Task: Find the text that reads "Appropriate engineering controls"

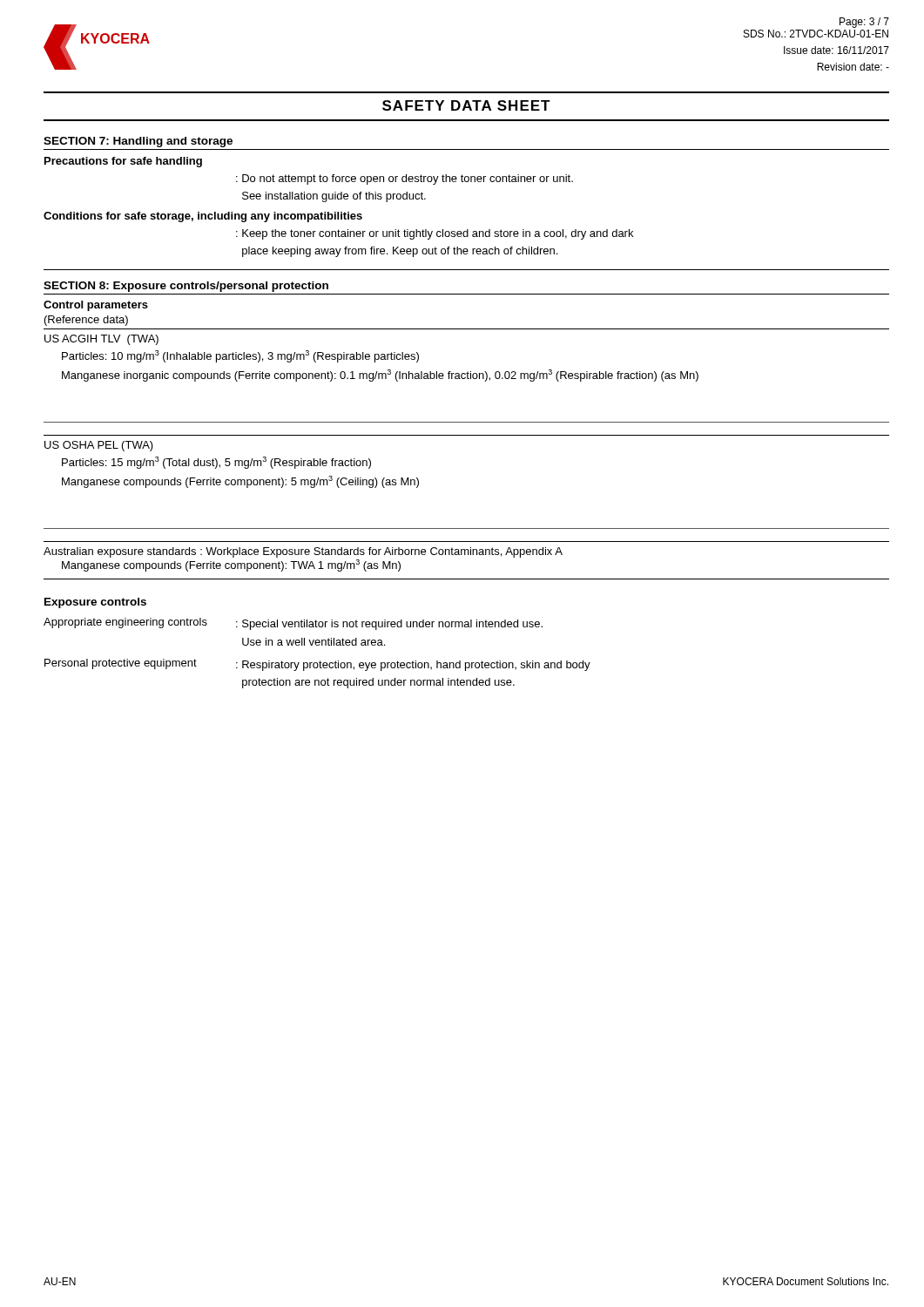Action: click(x=125, y=622)
